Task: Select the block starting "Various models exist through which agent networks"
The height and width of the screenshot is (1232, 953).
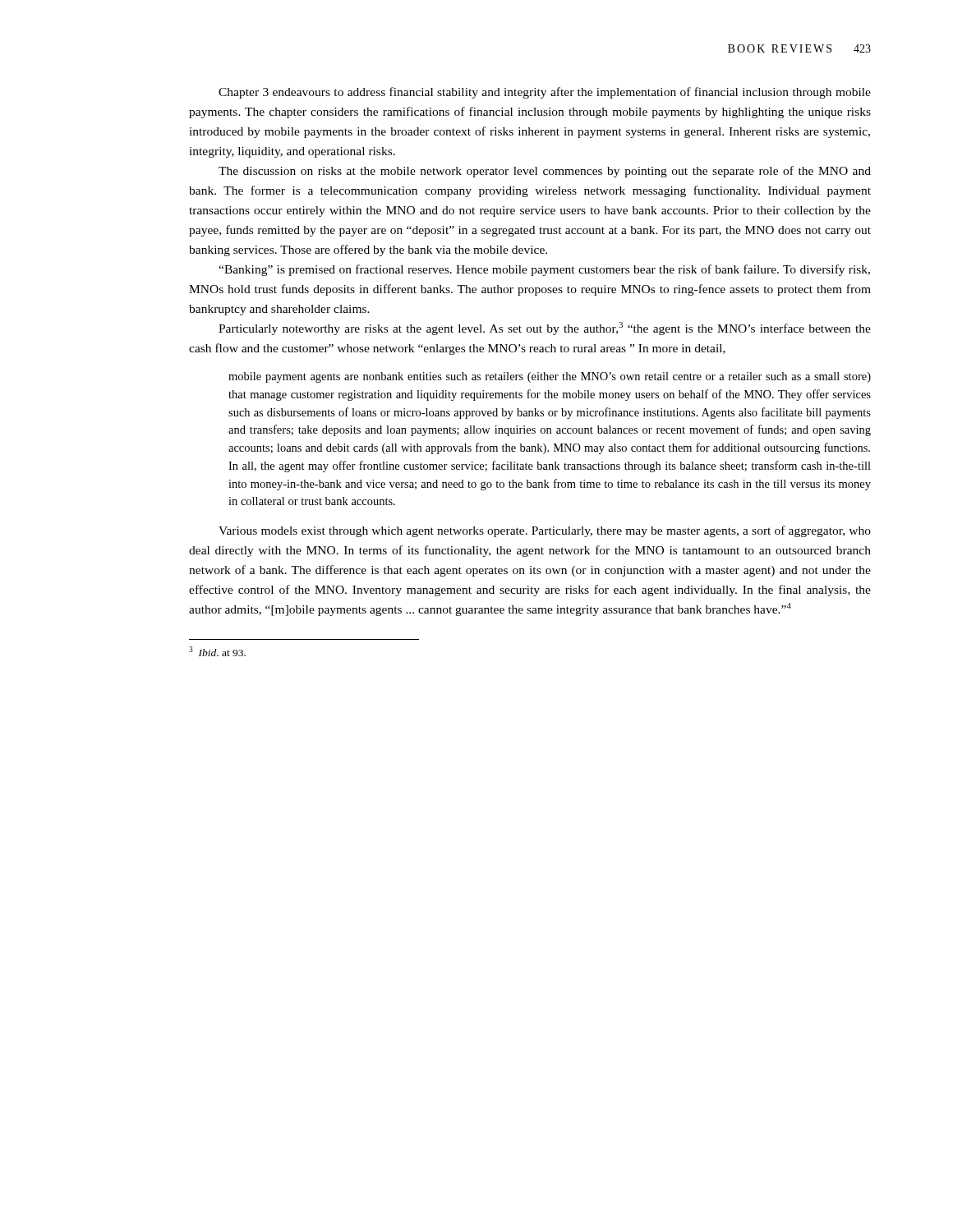Action: [530, 570]
